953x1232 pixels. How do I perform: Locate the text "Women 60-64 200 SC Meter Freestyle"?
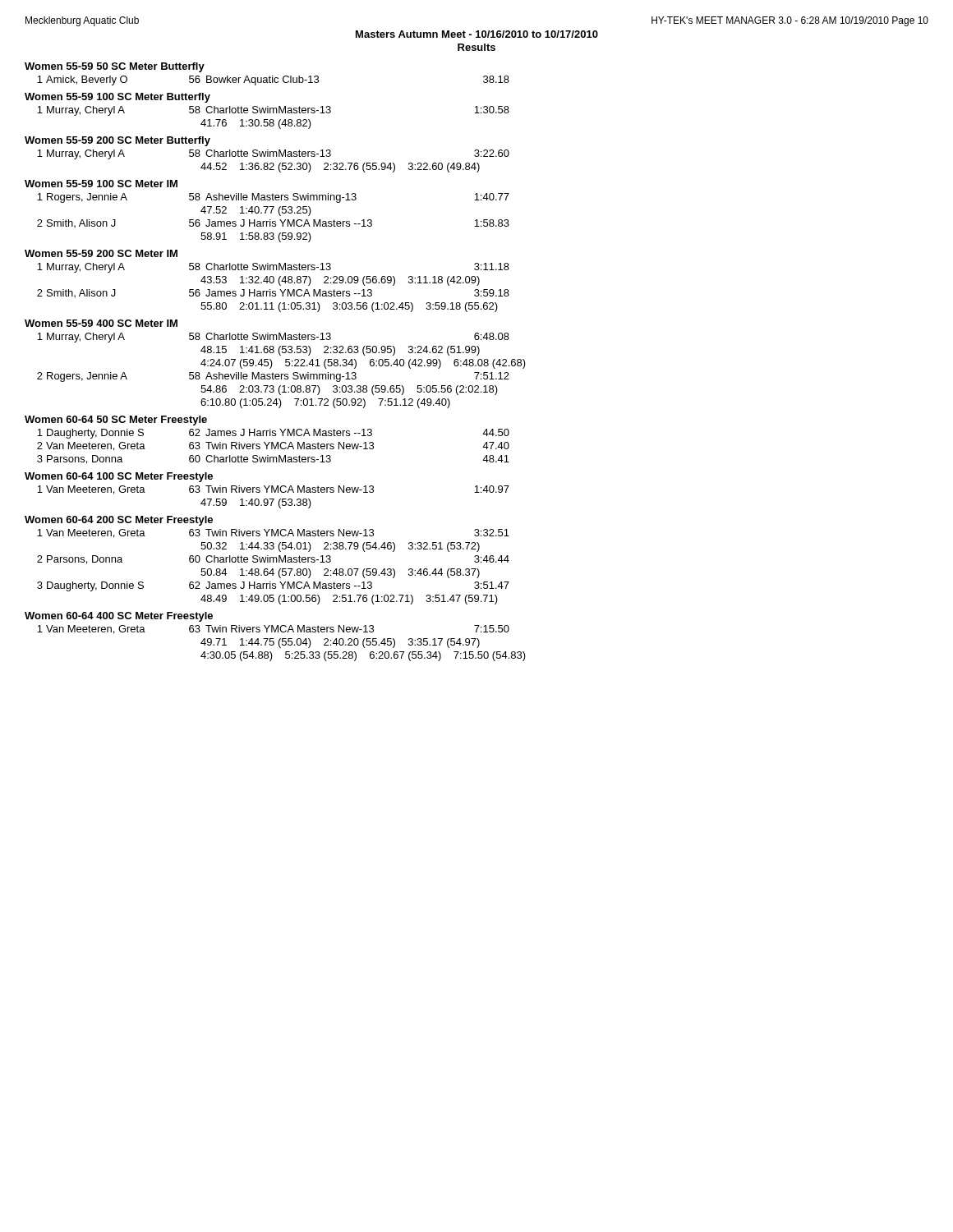tap(119, 520)
